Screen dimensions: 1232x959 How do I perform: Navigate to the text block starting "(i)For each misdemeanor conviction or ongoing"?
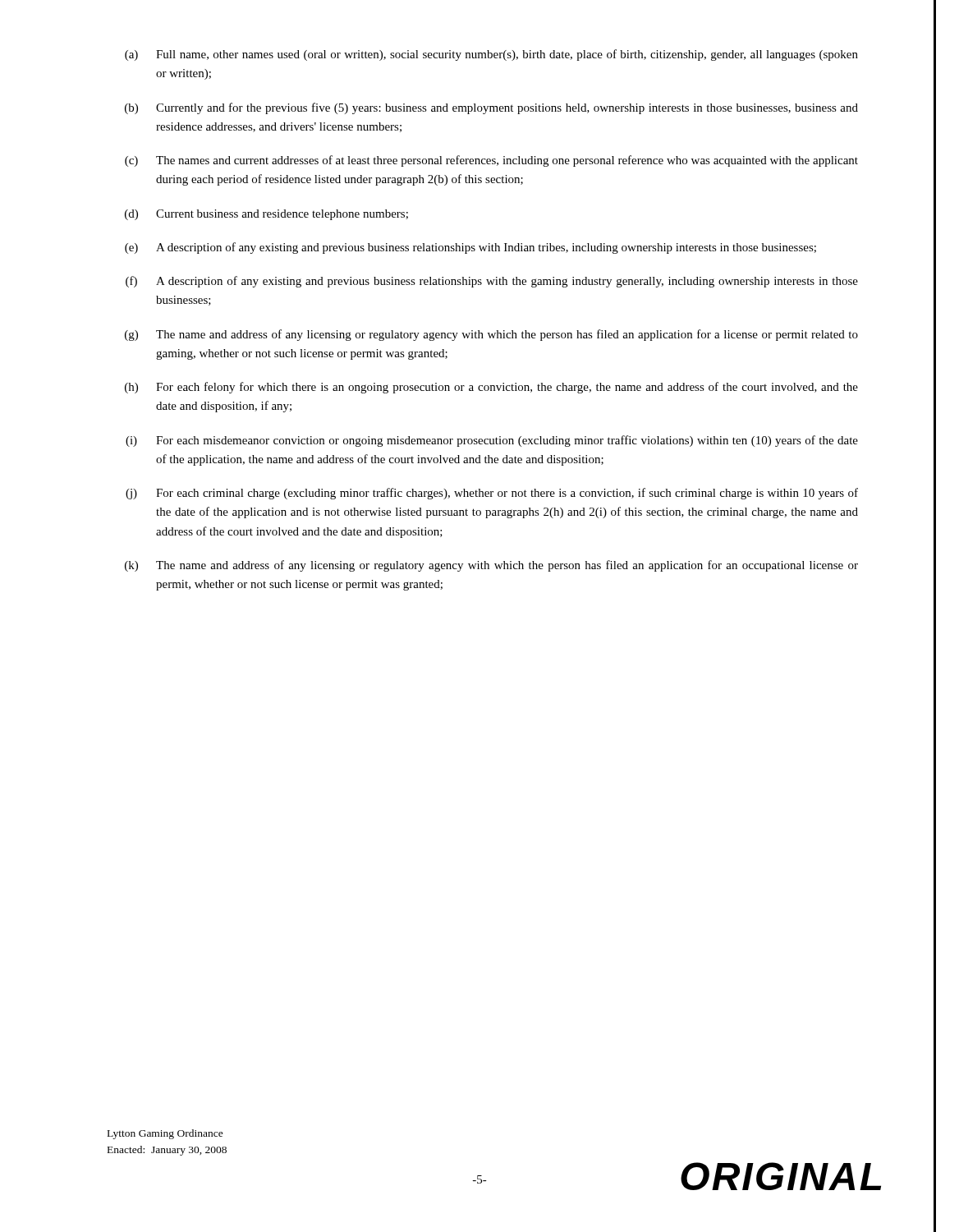pos(482,450)
